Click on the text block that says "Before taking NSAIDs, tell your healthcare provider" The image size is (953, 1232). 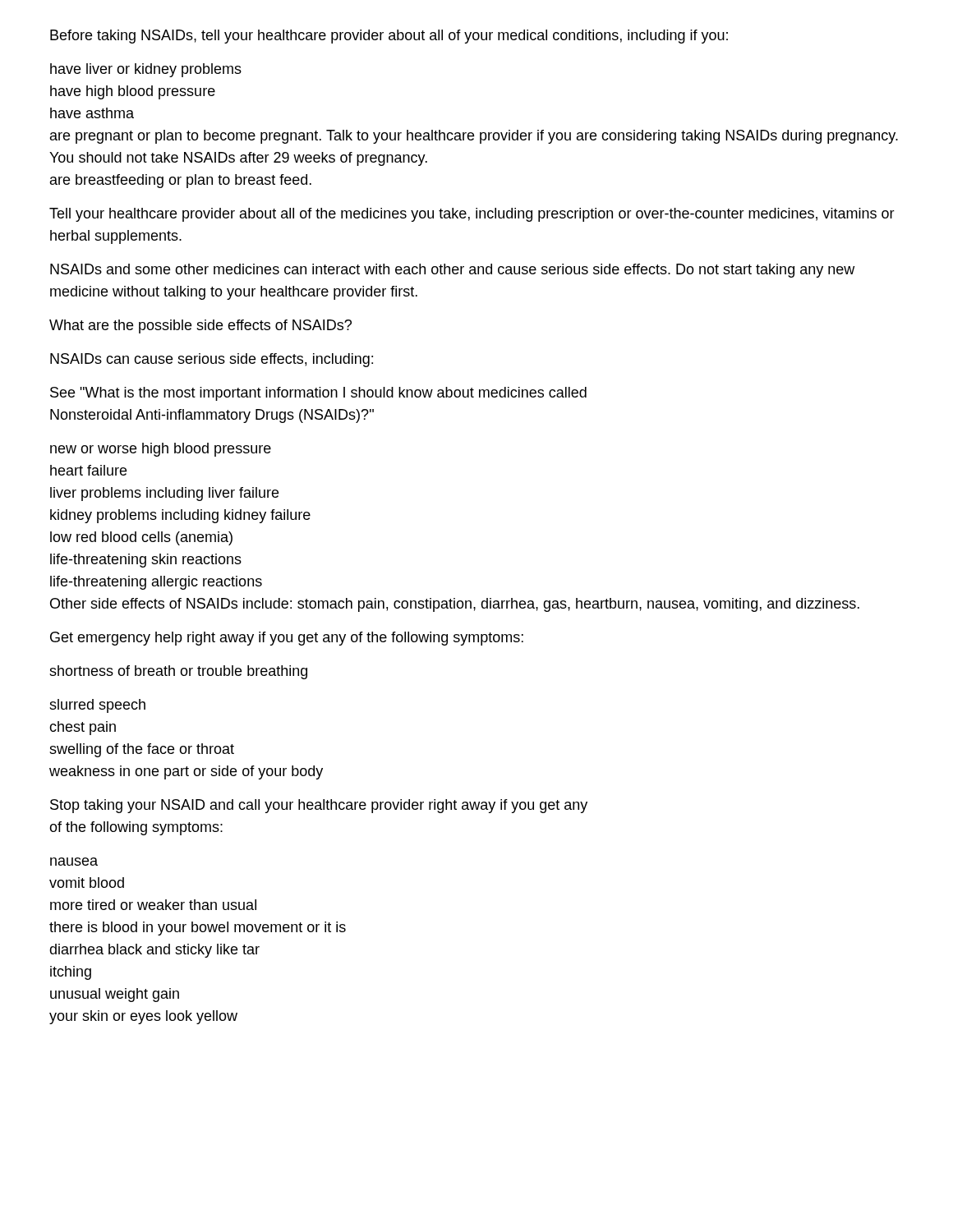[x=389, y=35]
